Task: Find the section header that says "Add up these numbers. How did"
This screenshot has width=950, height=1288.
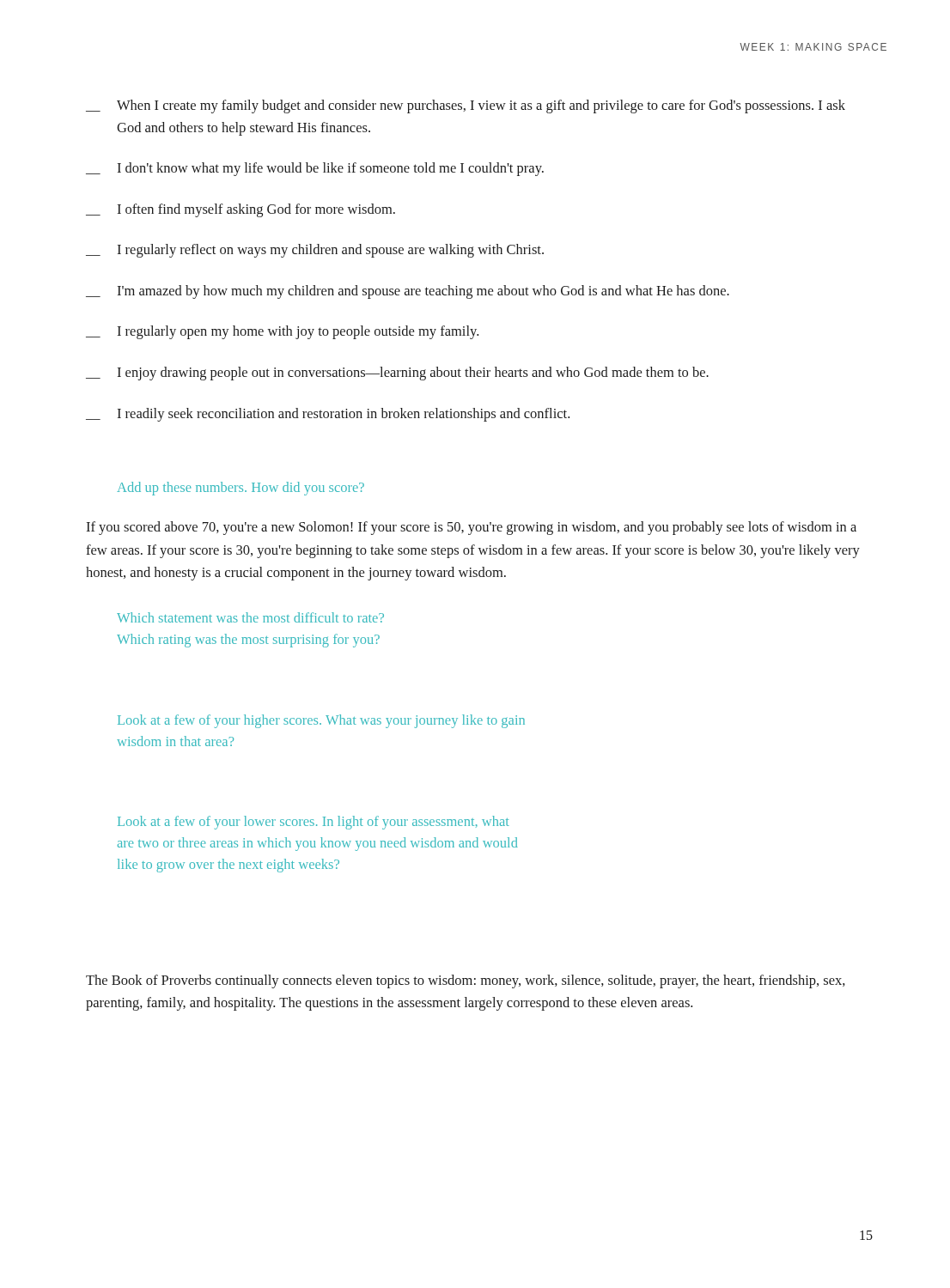Action: 241,487
